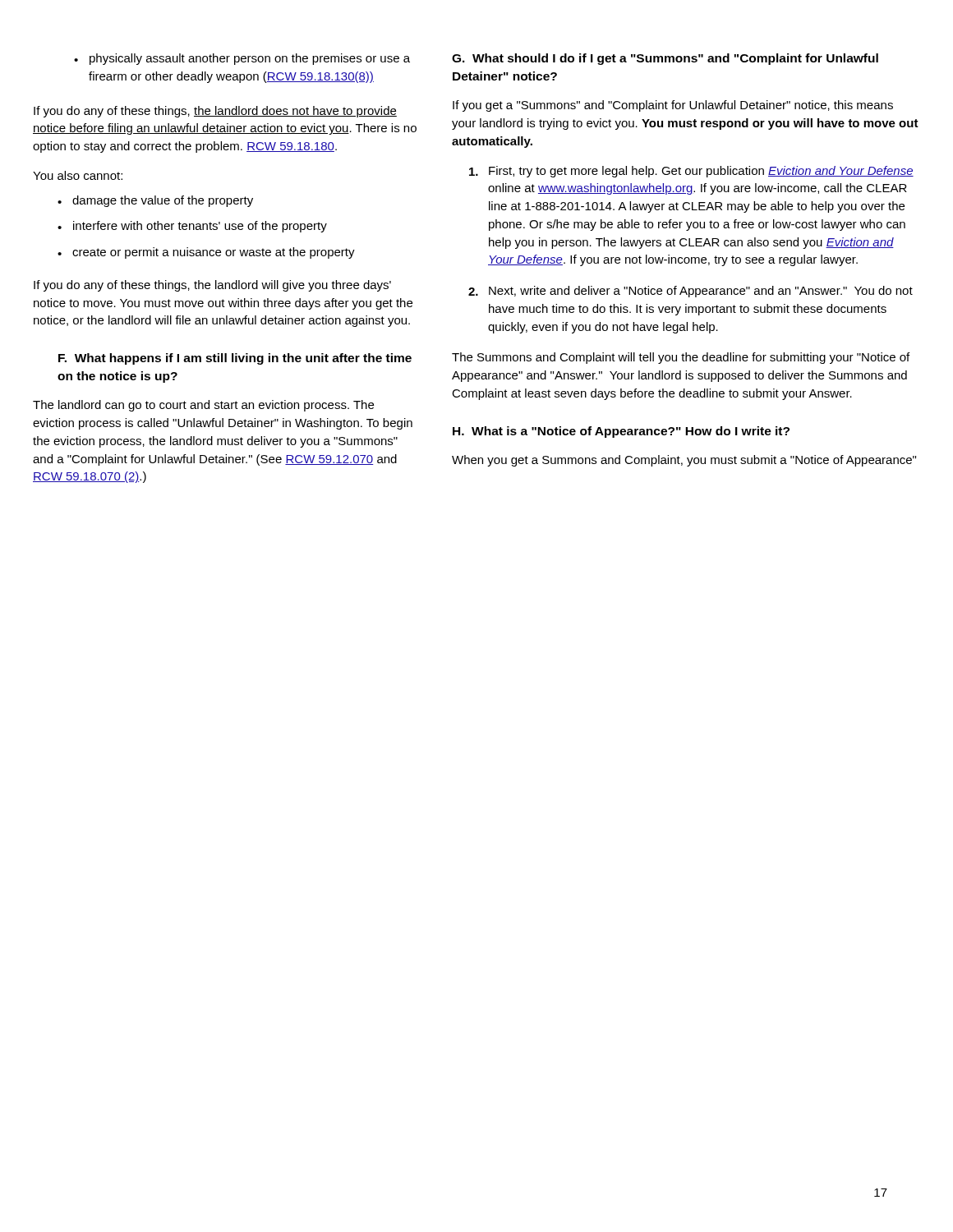953x1232 pixels.
Task: Select the block starting "• interfere with other tenants' use of"
Action: tap(238, 227)
